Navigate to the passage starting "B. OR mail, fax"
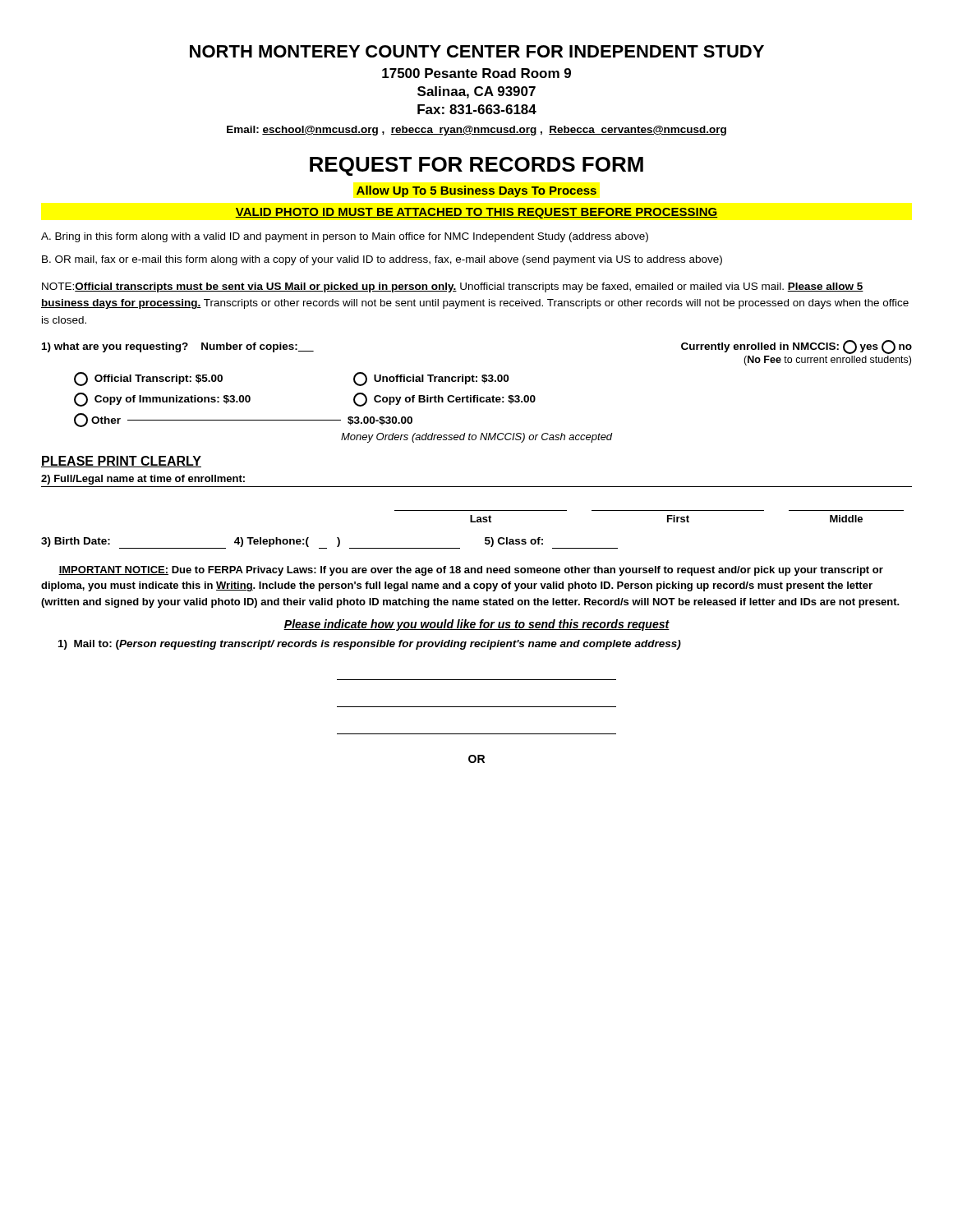Image resolution: width=953 pixels, height=1232 pixels. pyautogui.click(x=382, y=259)
